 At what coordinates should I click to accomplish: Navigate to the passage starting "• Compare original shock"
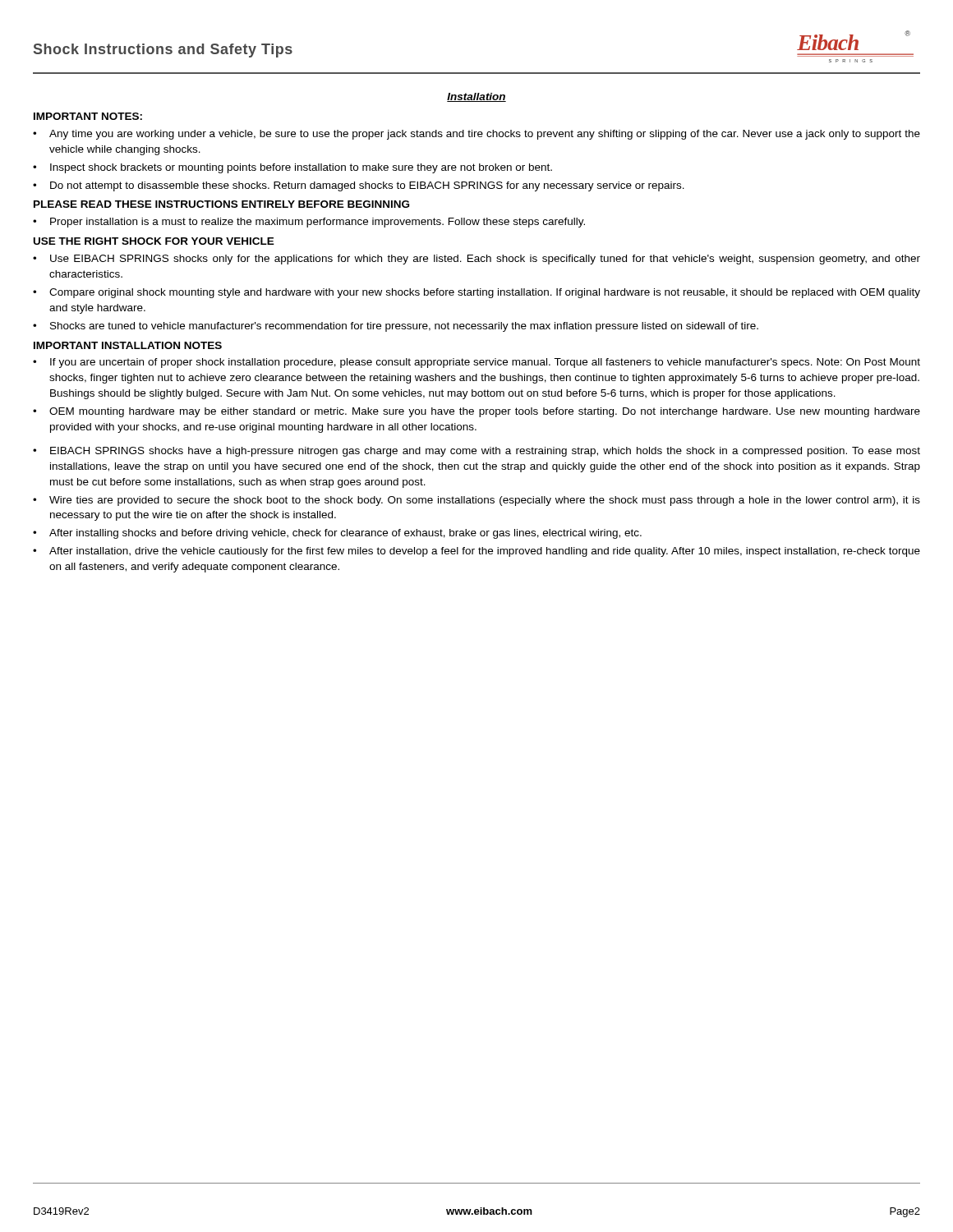click(x=476, y=300)
